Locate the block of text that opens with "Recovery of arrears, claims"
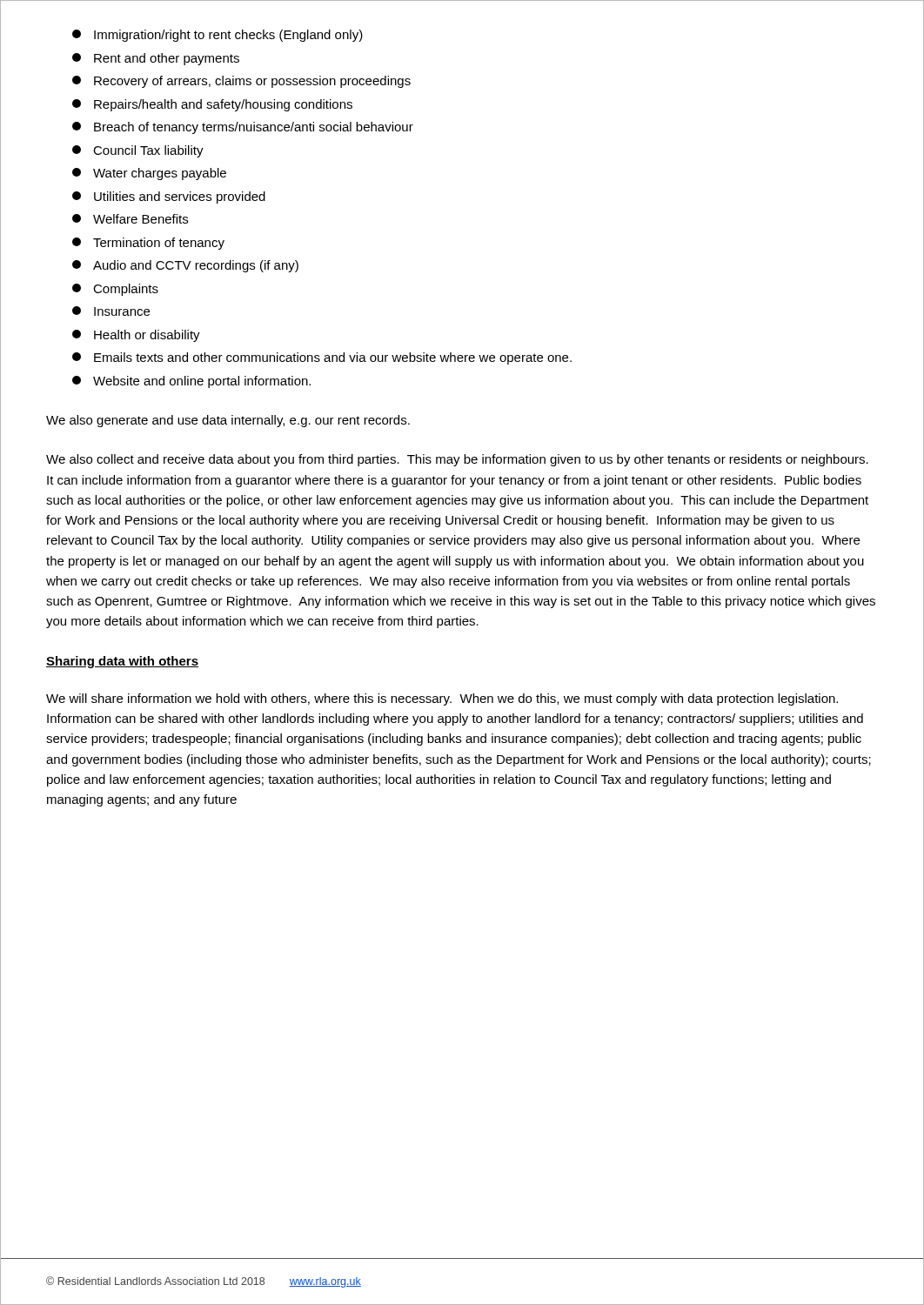This screenshot has height=1305, width=924. tap(241, 82)
